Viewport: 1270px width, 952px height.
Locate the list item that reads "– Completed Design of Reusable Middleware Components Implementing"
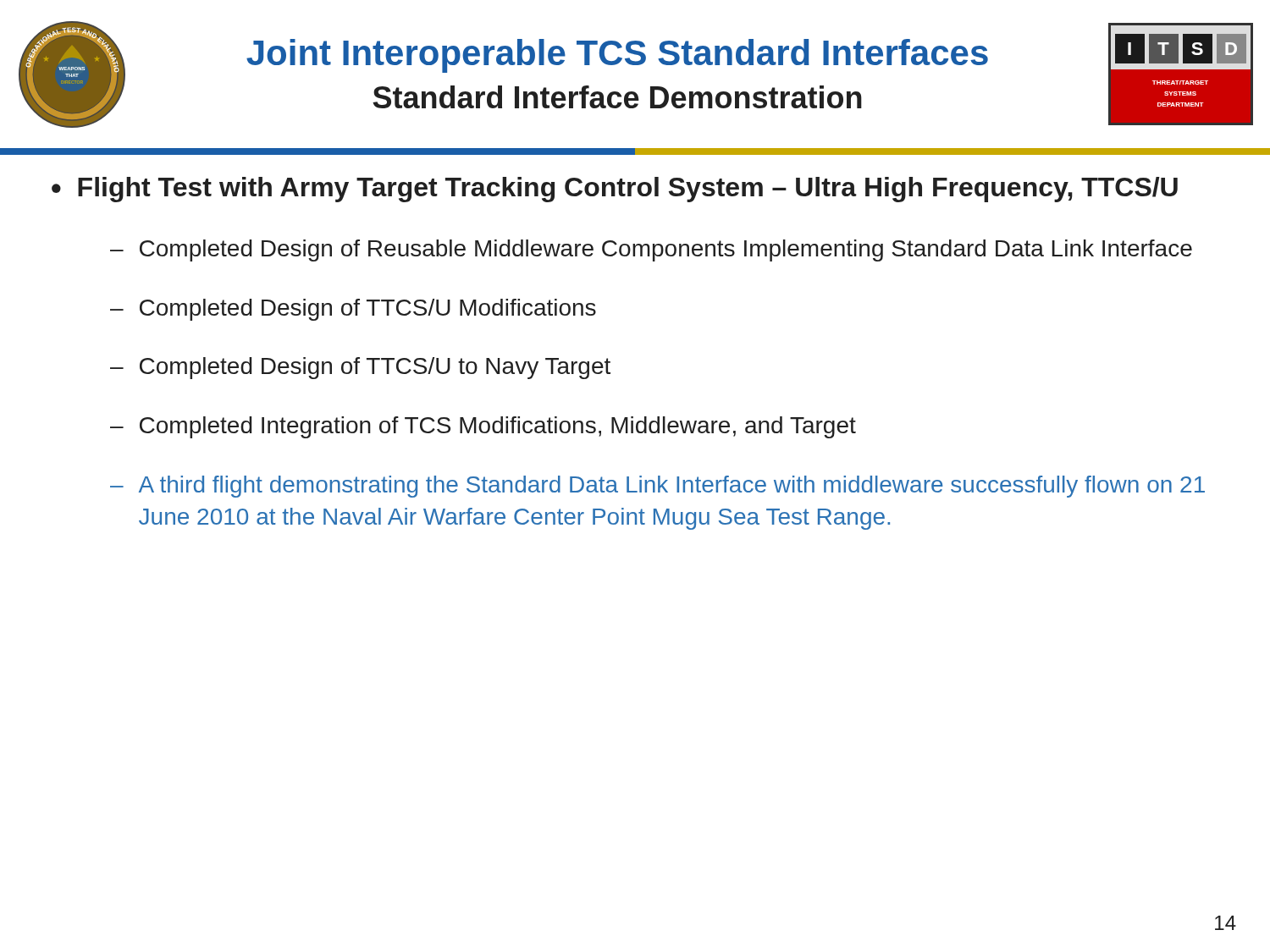(651, 249)
